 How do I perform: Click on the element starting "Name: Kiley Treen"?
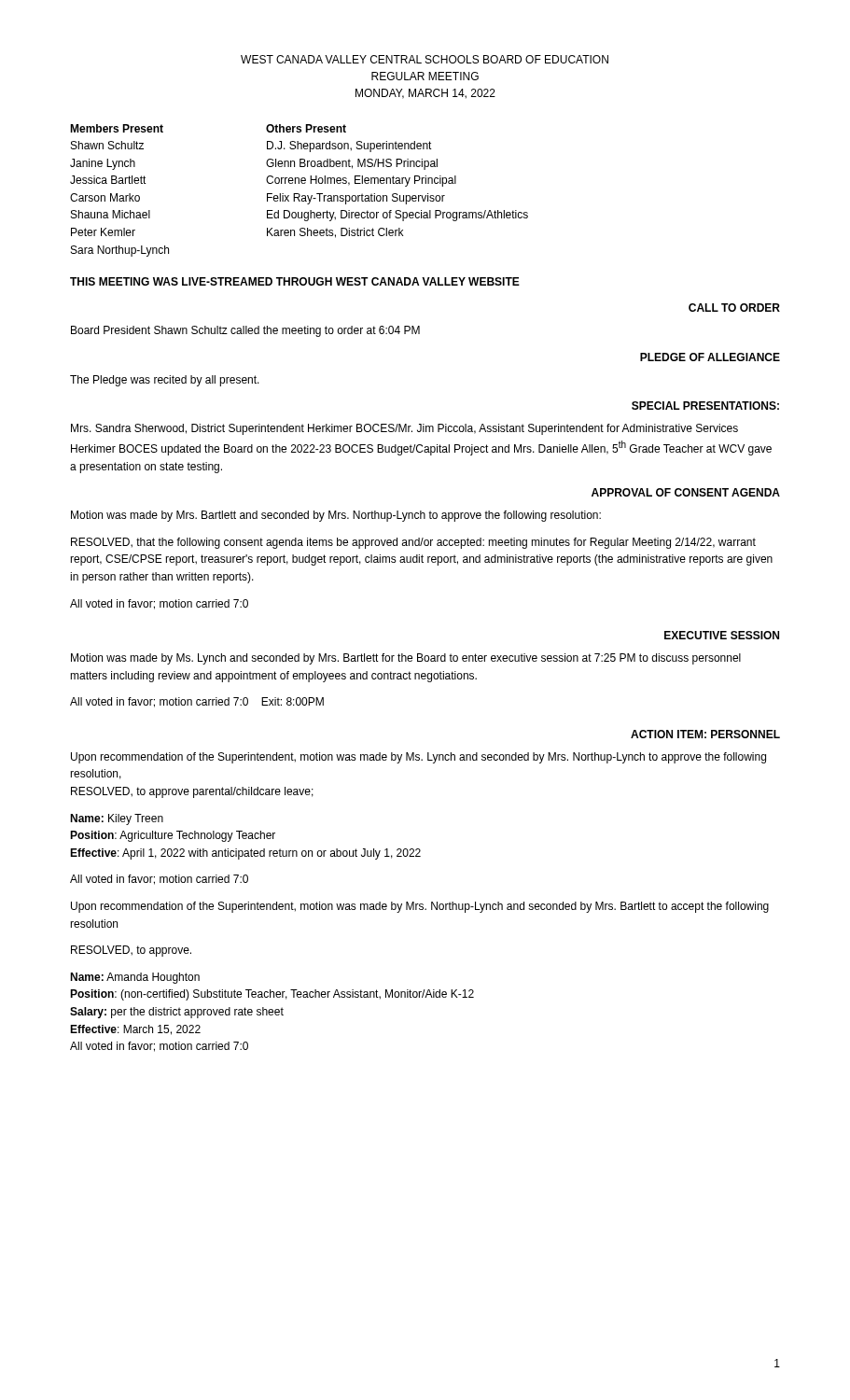(245, 836)
